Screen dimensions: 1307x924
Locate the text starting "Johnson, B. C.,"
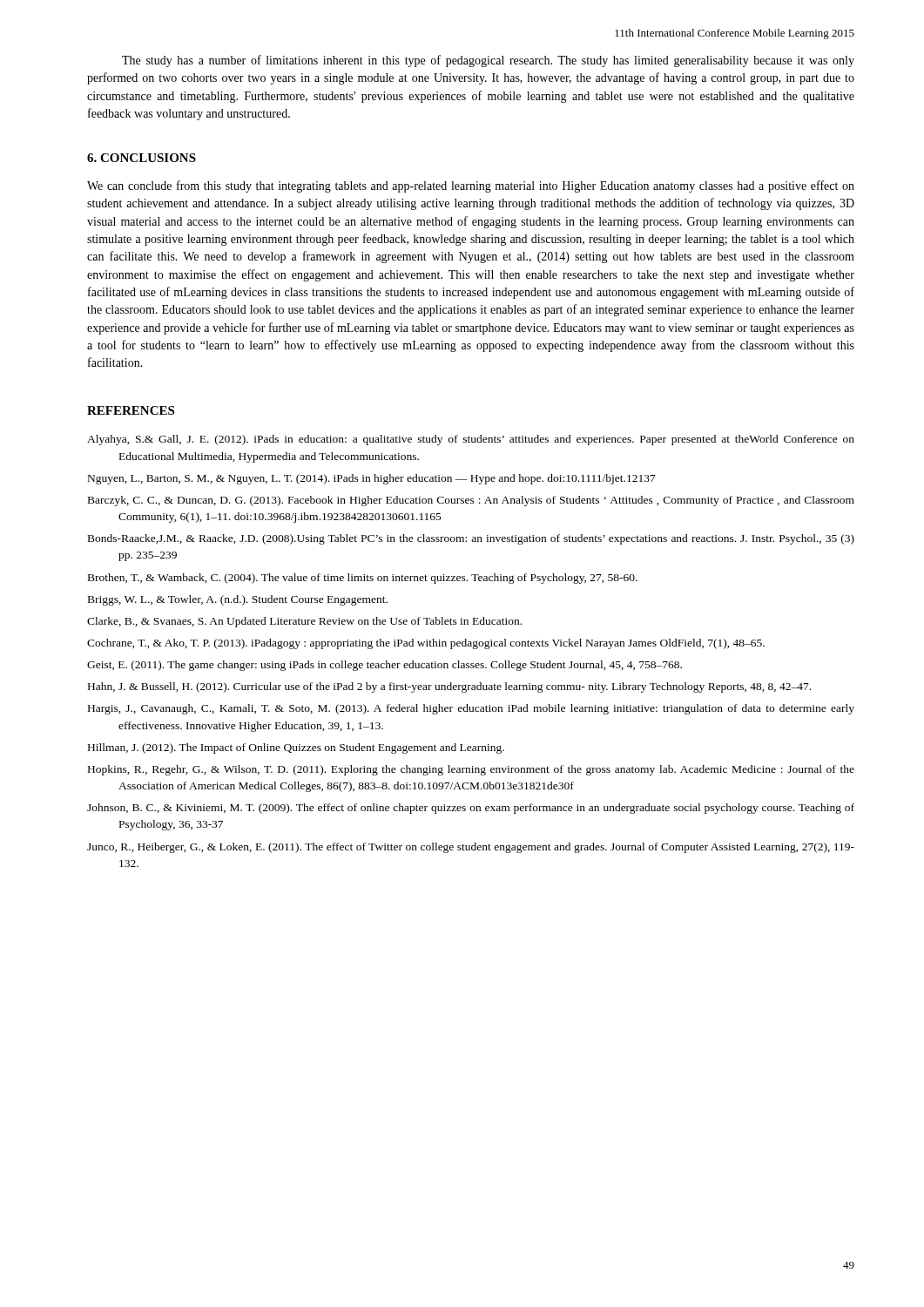click(471, 816)
